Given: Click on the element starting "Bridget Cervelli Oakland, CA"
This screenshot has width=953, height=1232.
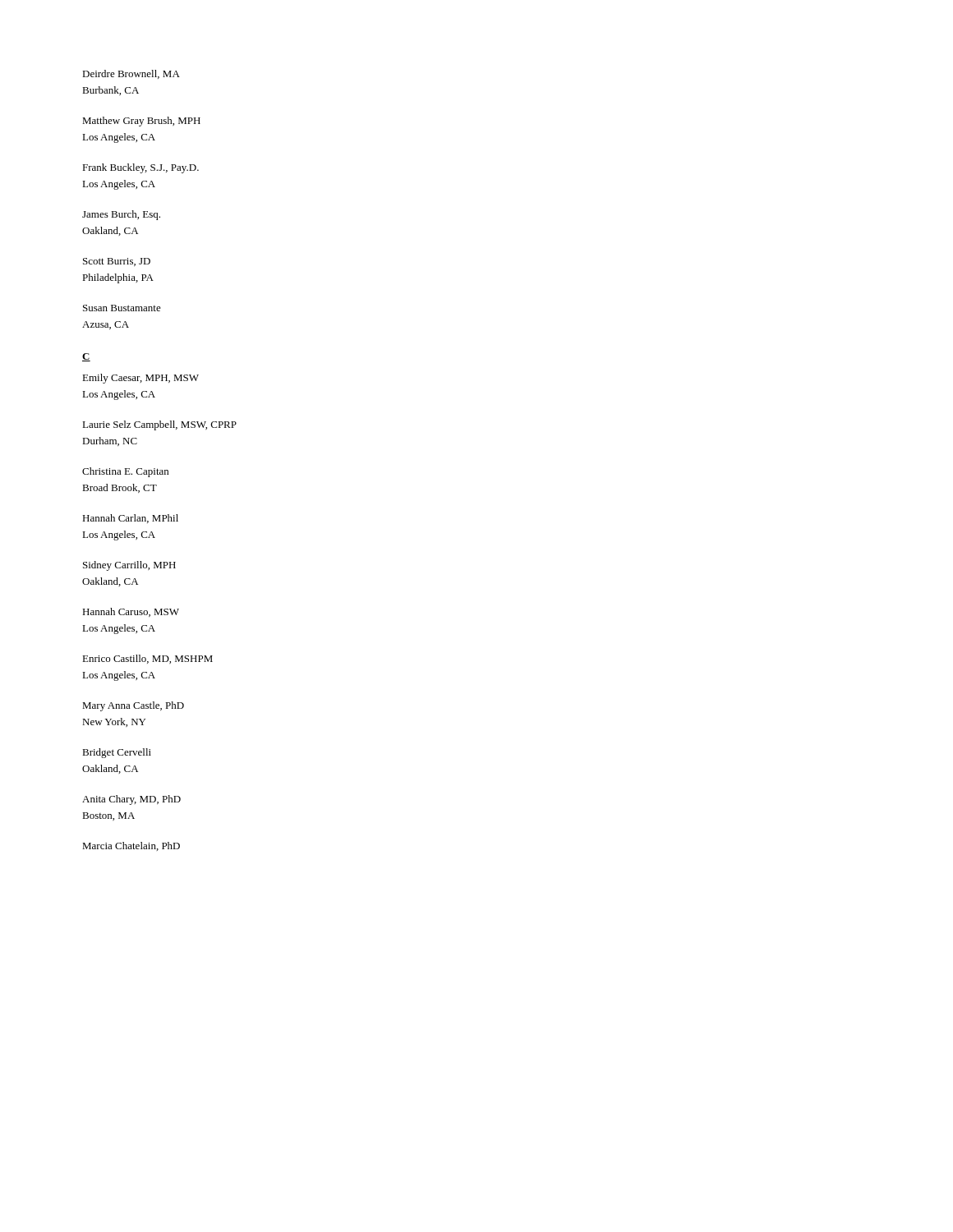Looking at the screenshot, I should (x=117, y=760).
